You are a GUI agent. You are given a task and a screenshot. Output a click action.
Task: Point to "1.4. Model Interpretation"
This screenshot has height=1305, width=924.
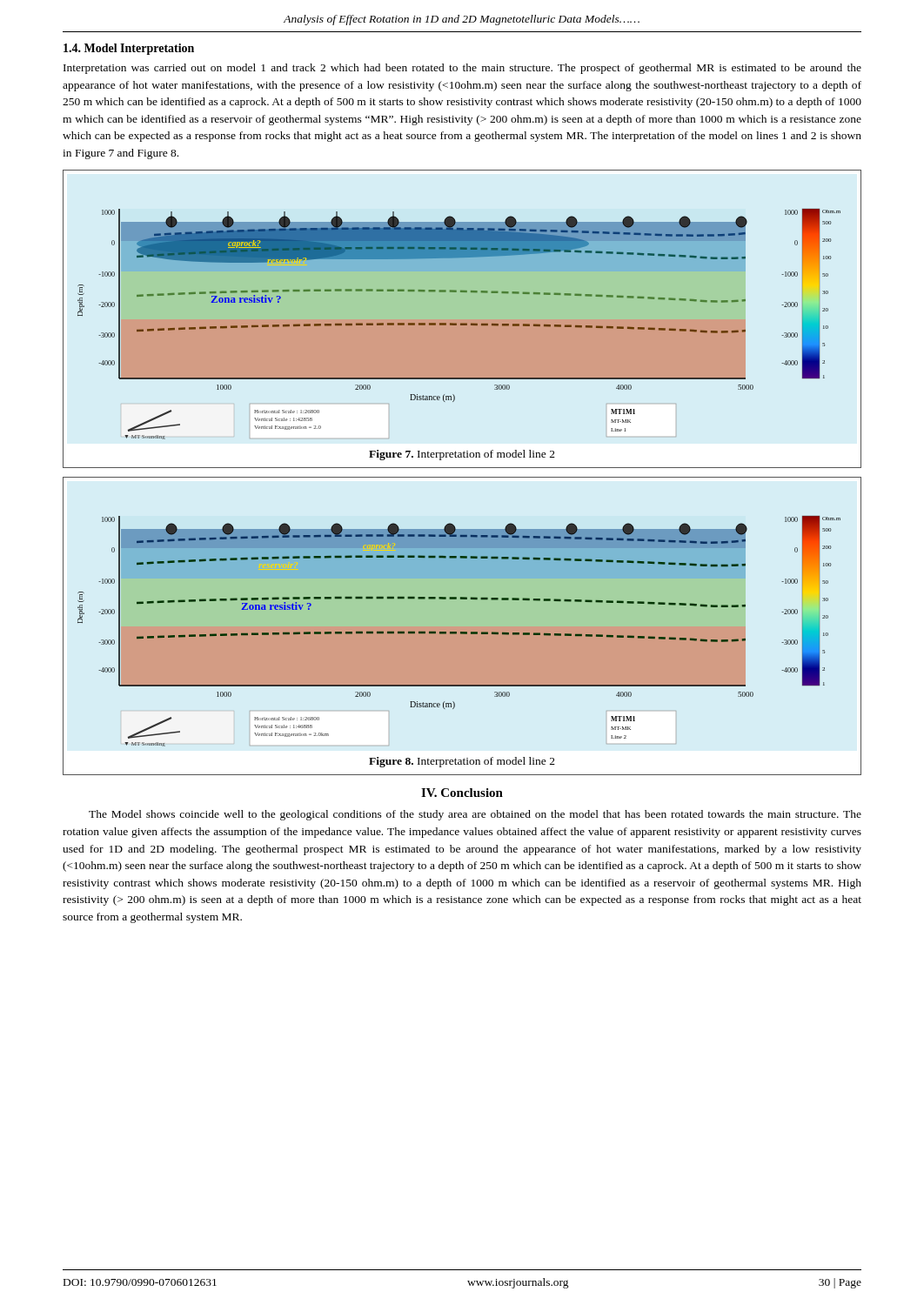click(x=128, y=48)
